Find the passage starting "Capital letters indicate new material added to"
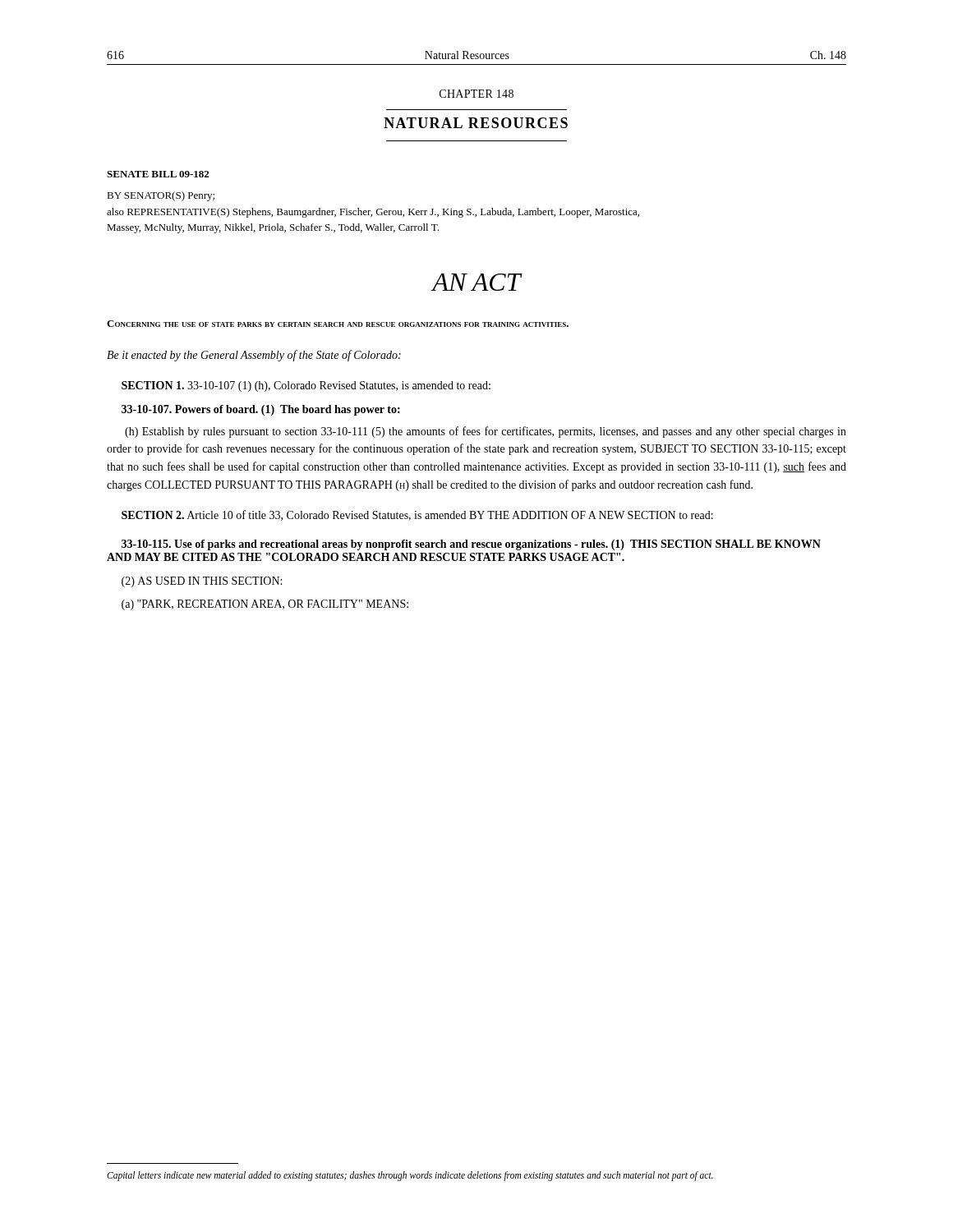This screenshot has width=953, height=1232. [410, 1176]
